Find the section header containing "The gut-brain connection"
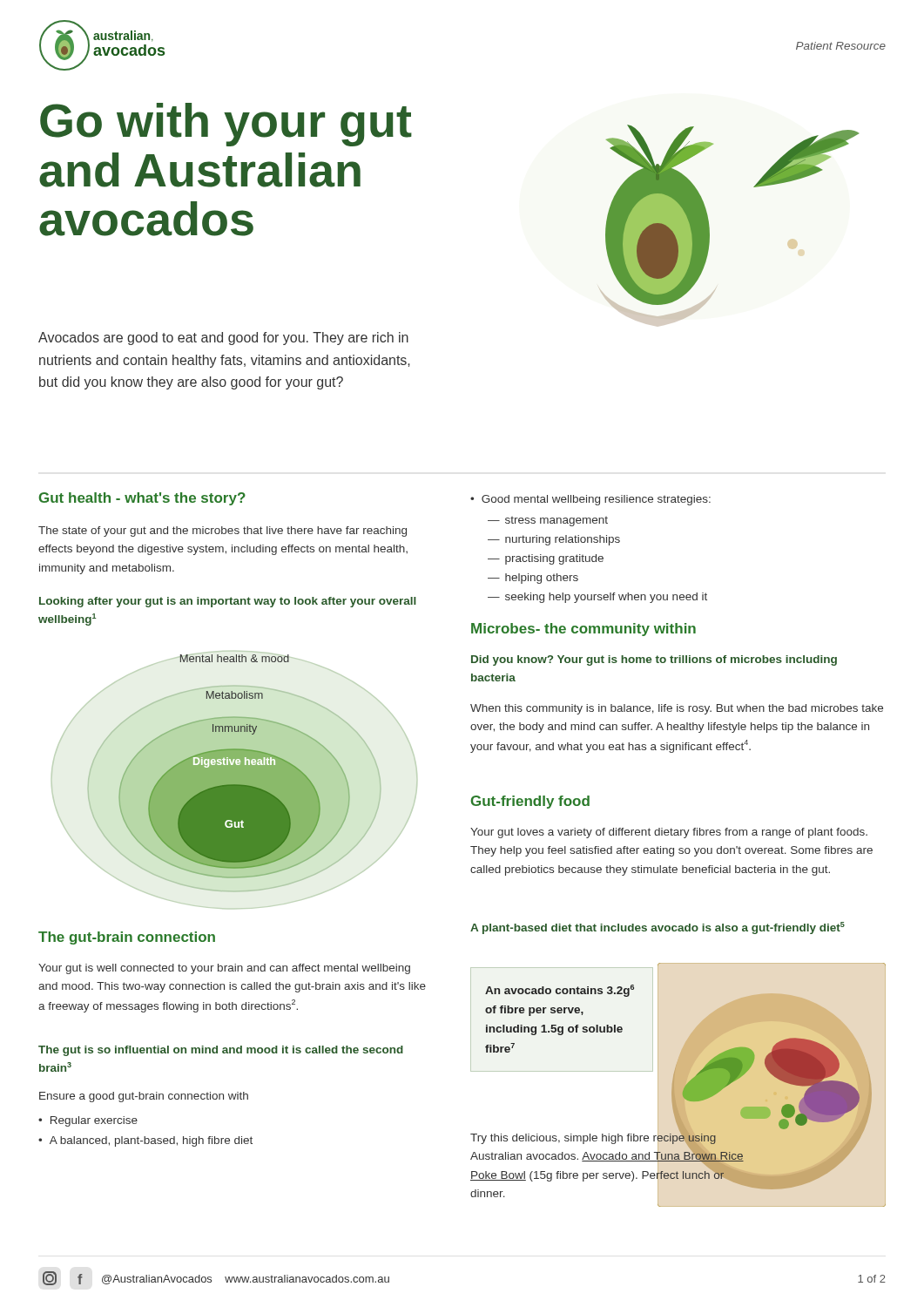 tap(127, 937)
